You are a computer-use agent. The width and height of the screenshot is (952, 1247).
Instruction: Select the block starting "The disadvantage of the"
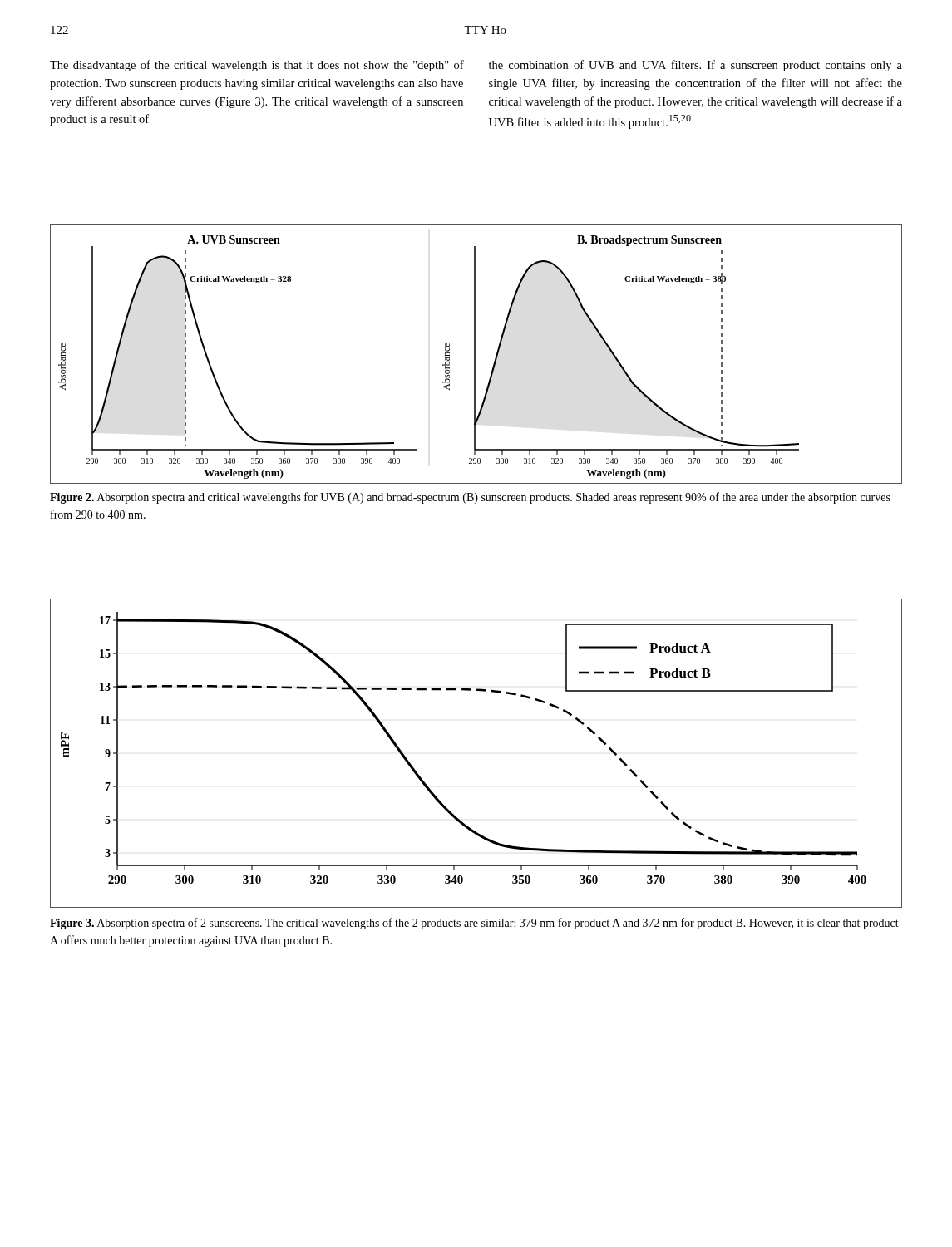click(x=259, y=65)
